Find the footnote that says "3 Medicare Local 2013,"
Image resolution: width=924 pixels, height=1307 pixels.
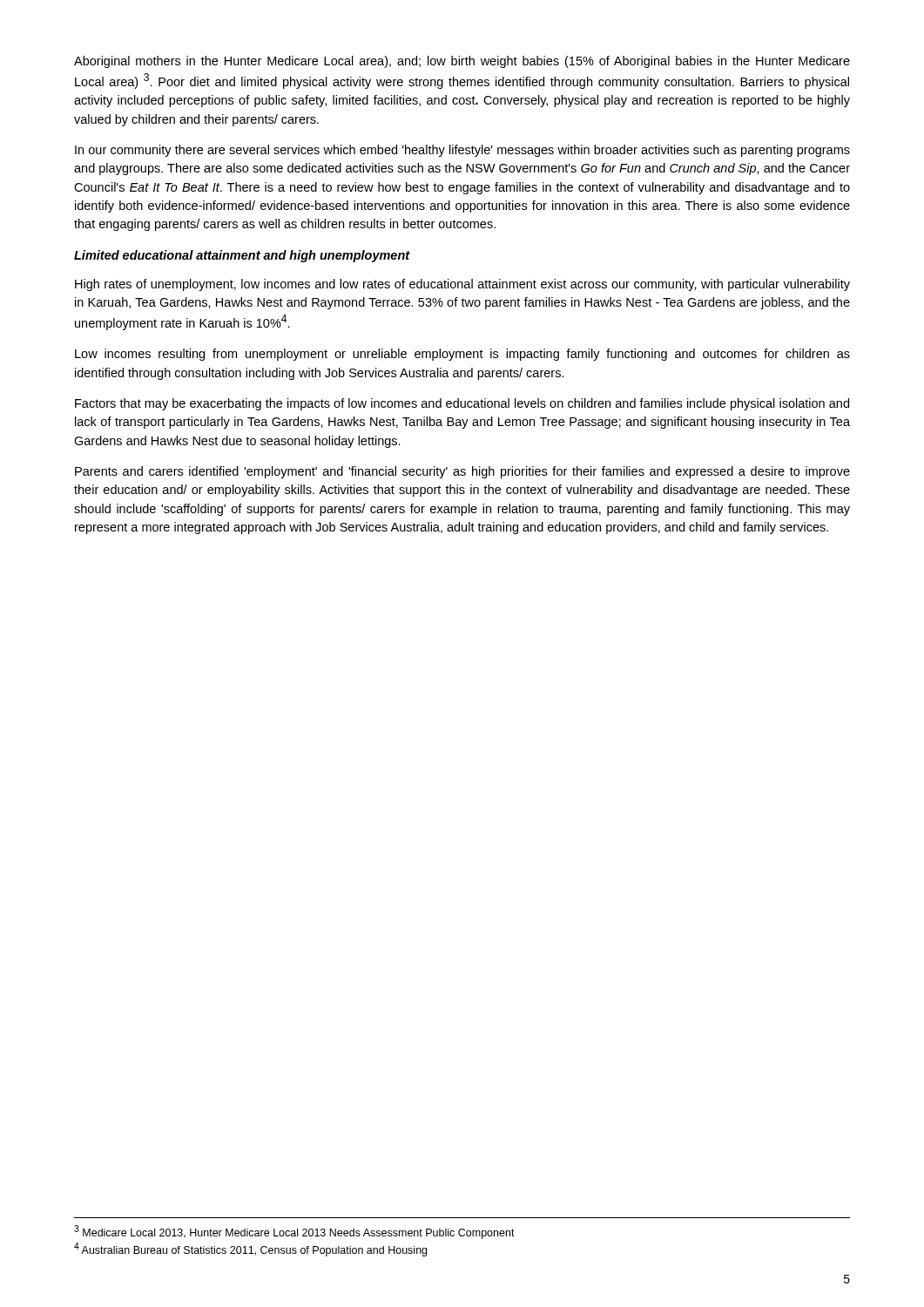click(294, 1231)
